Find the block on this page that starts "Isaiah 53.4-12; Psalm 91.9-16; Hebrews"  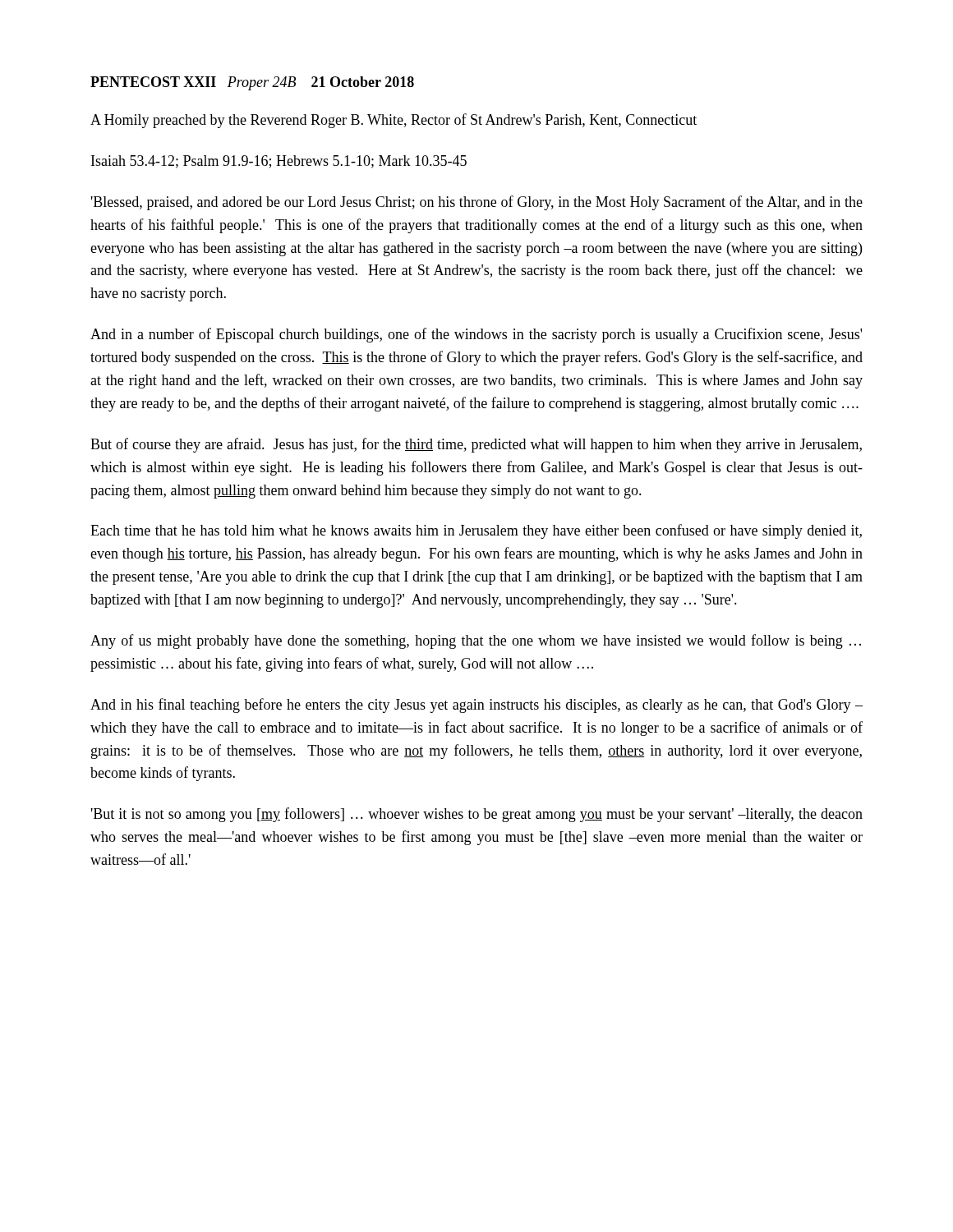point(279,161)
